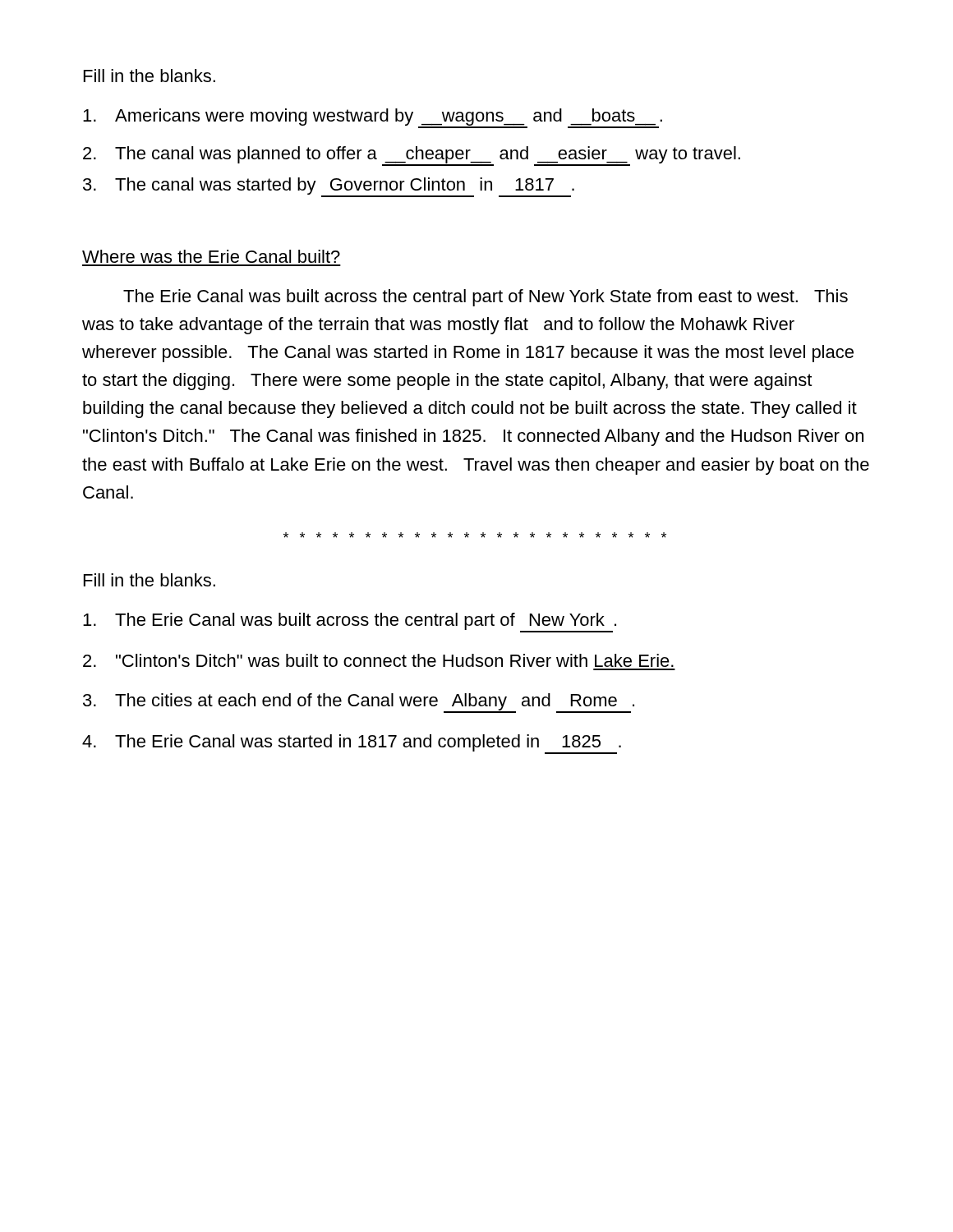This screenshot has width=953, height=1232.
Task: Where is the passage that starts "Americans were moving westward"?
Action: click(373, 117)
